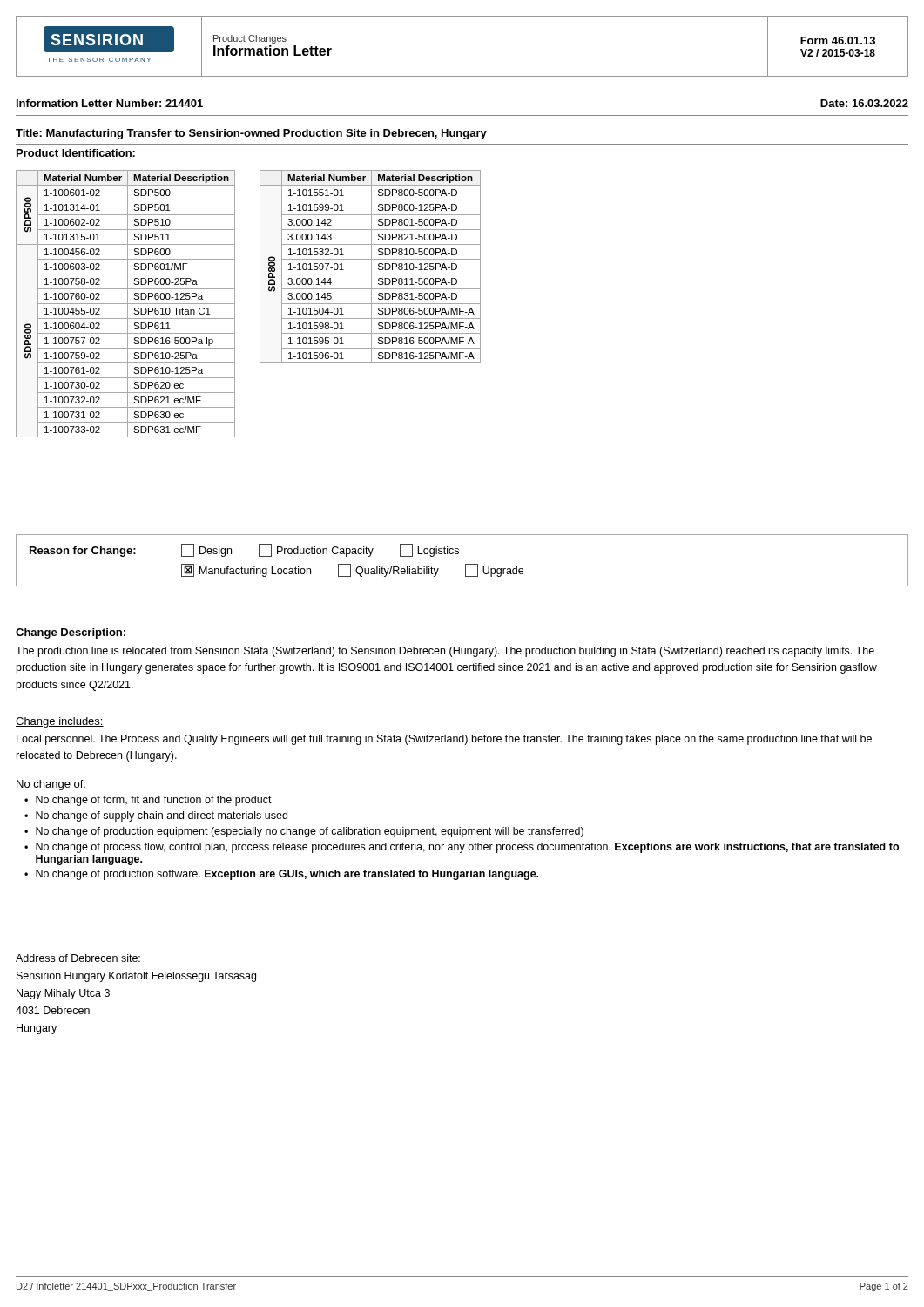This screenshot has height=1307, width=924.
Task: Find "Change Description:" on this page
Action: click(71, 632)
